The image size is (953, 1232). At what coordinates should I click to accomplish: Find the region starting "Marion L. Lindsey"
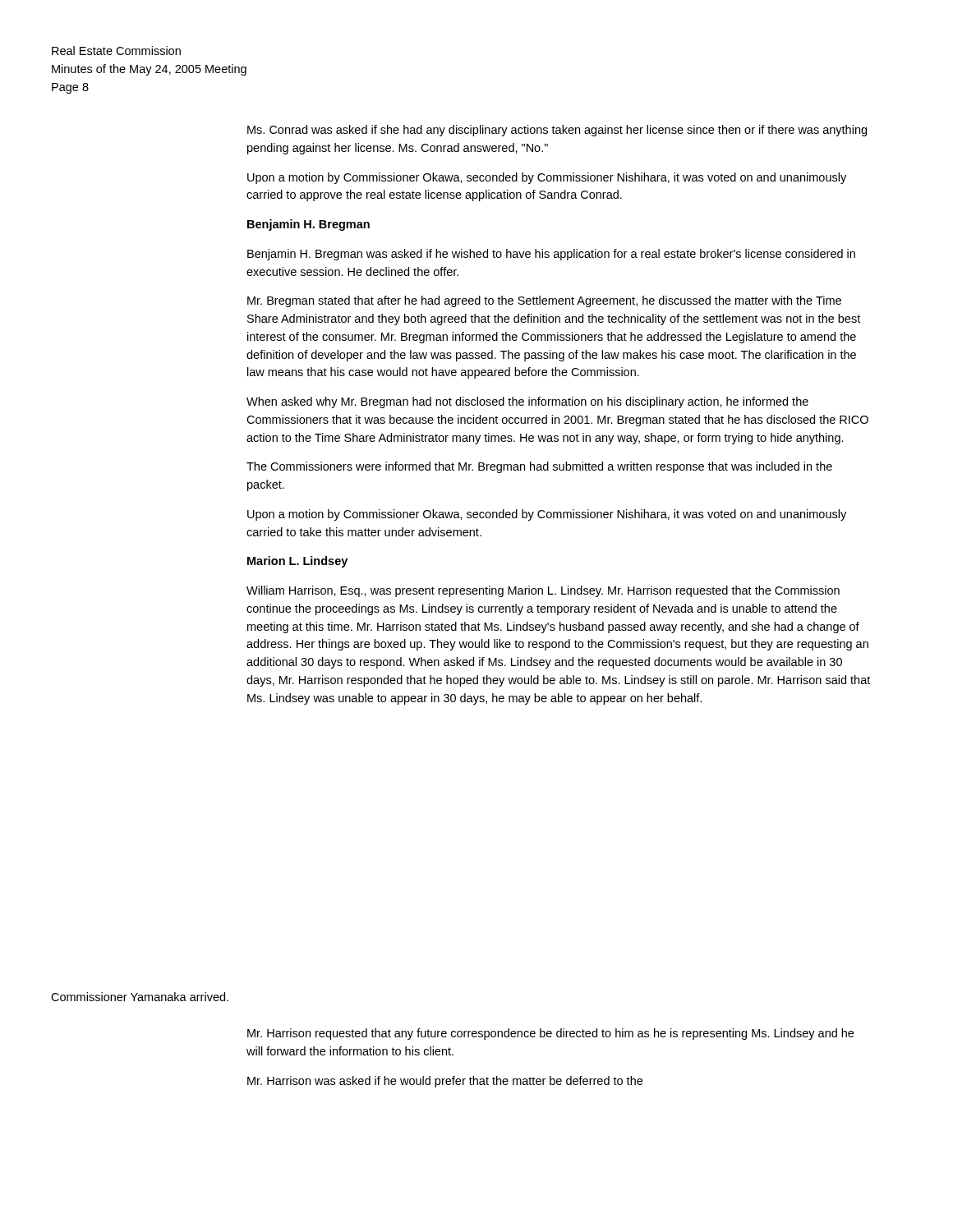click(x=297, y=562)
